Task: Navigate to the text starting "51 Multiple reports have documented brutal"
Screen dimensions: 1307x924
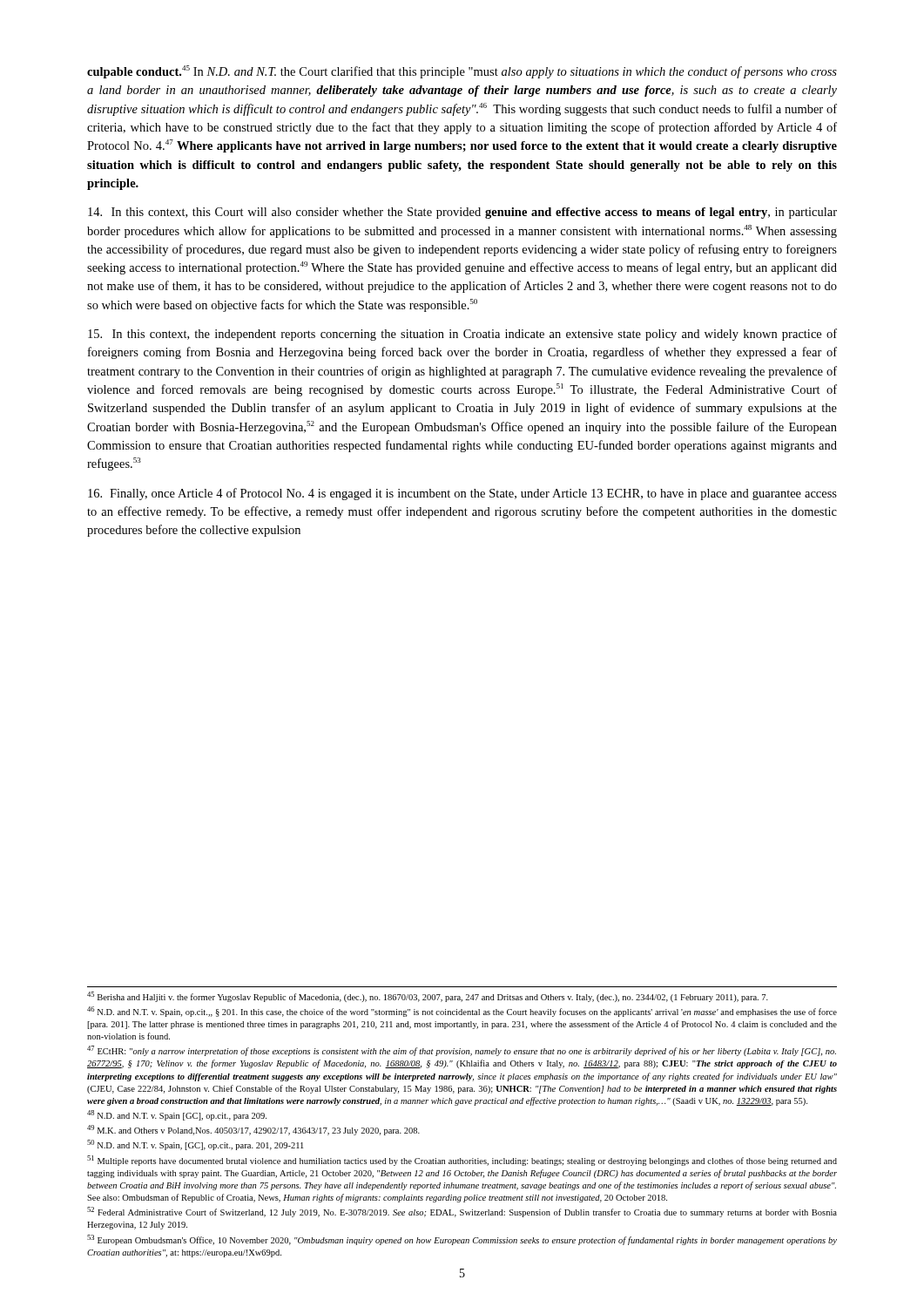Action: pos(462,1179)
